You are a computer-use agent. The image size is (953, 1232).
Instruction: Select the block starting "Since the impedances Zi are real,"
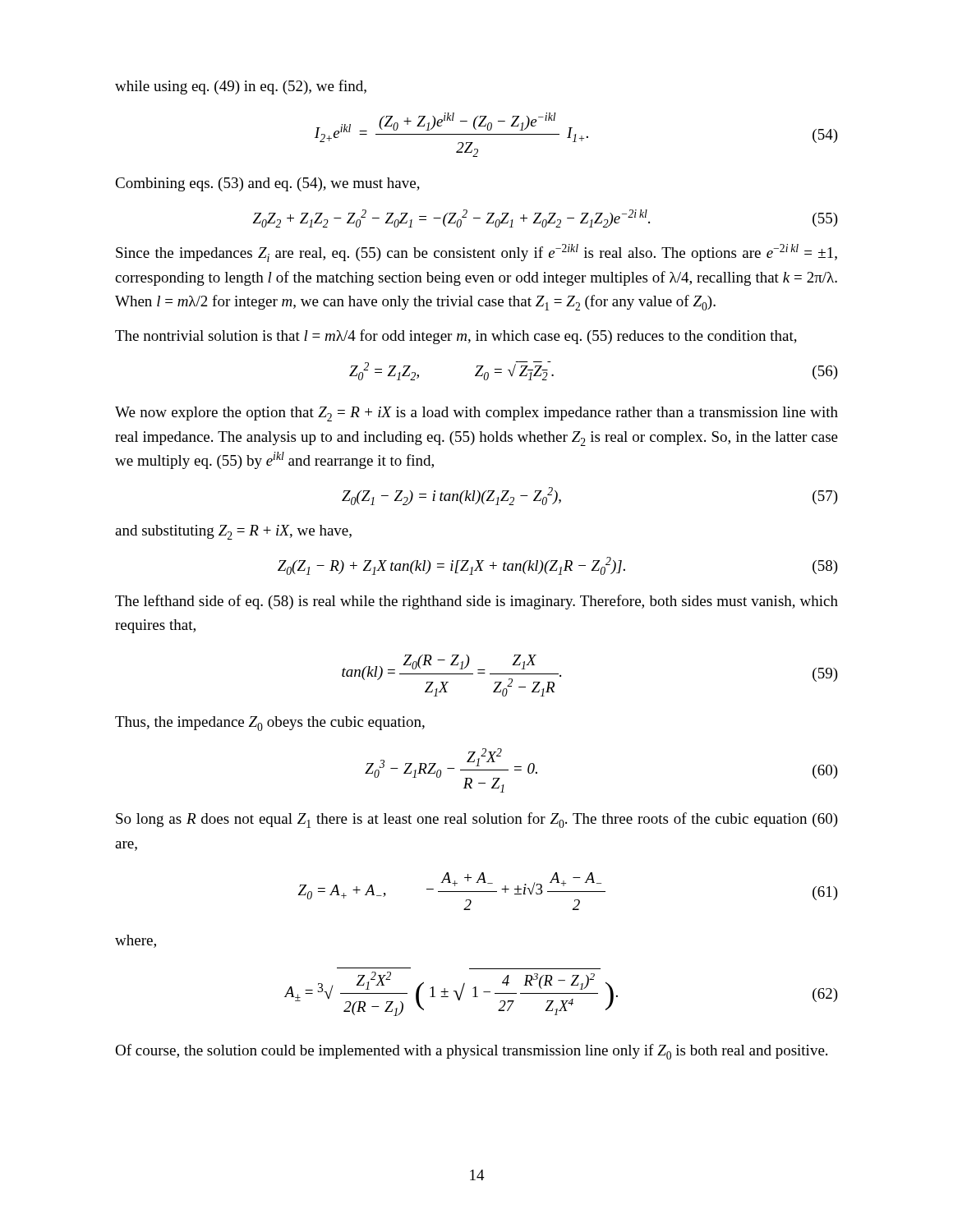click(476, 278)
